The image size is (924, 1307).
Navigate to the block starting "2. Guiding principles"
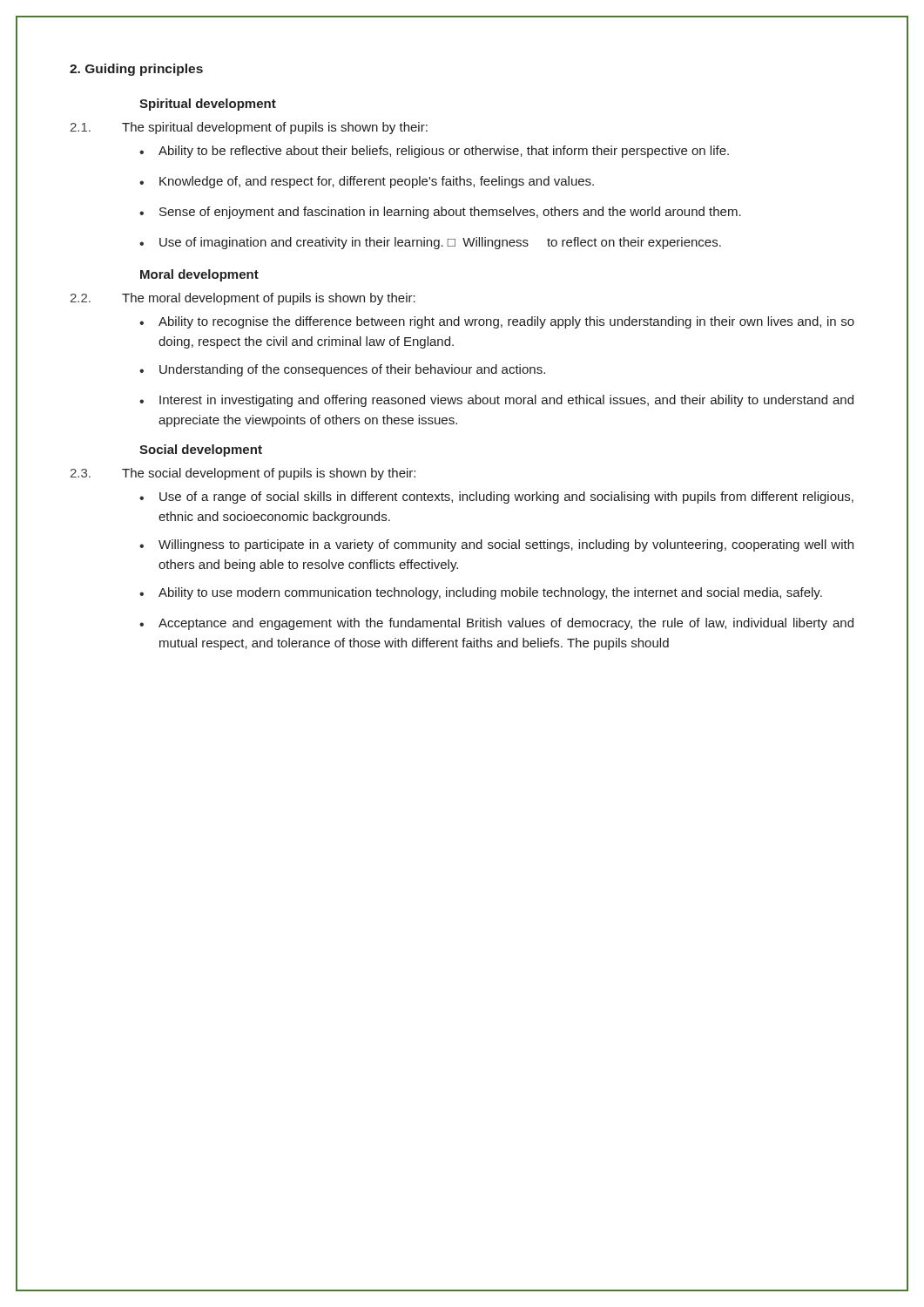(x=136, y=68)
